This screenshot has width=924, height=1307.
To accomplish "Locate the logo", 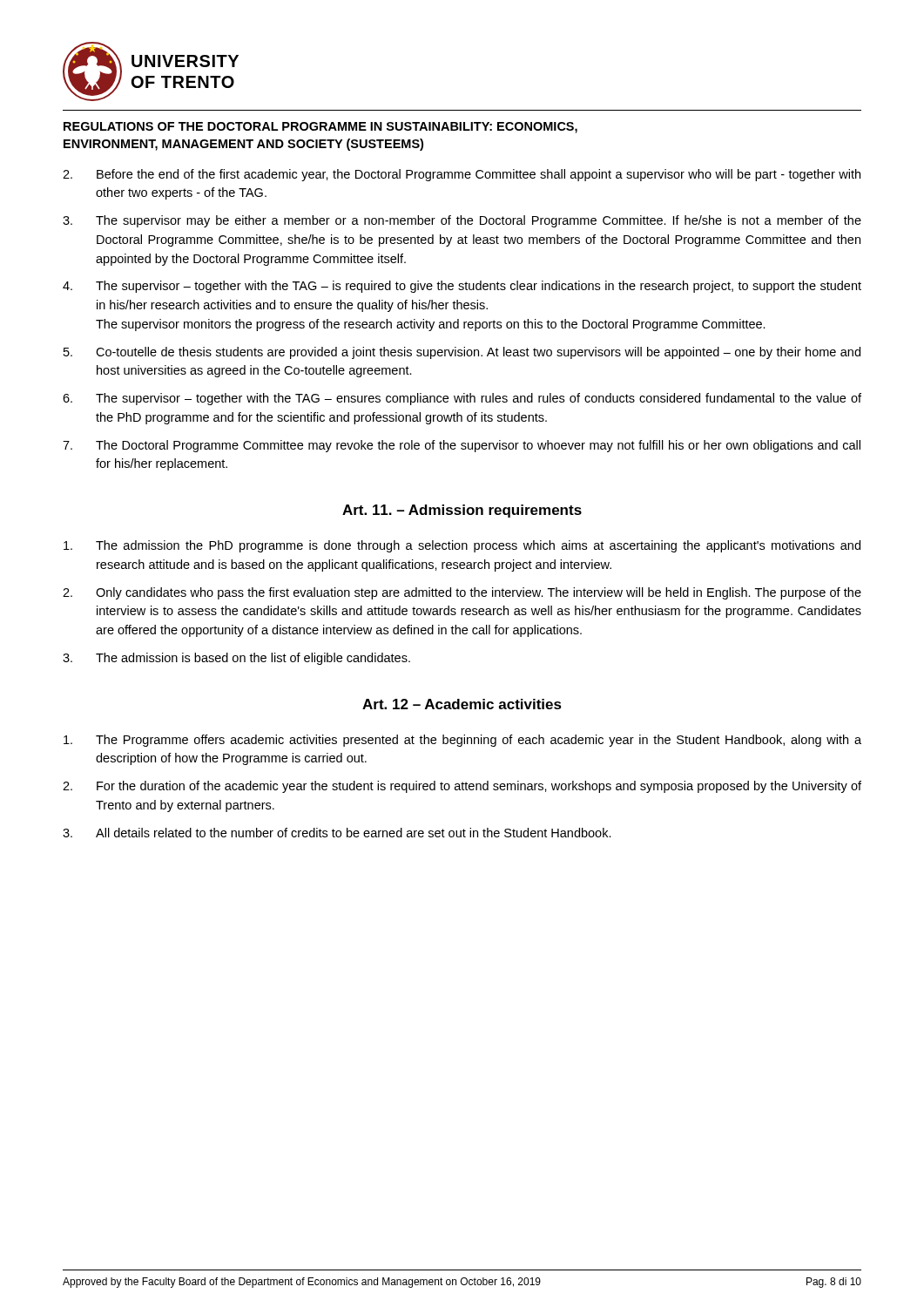I will click(151, 71).
